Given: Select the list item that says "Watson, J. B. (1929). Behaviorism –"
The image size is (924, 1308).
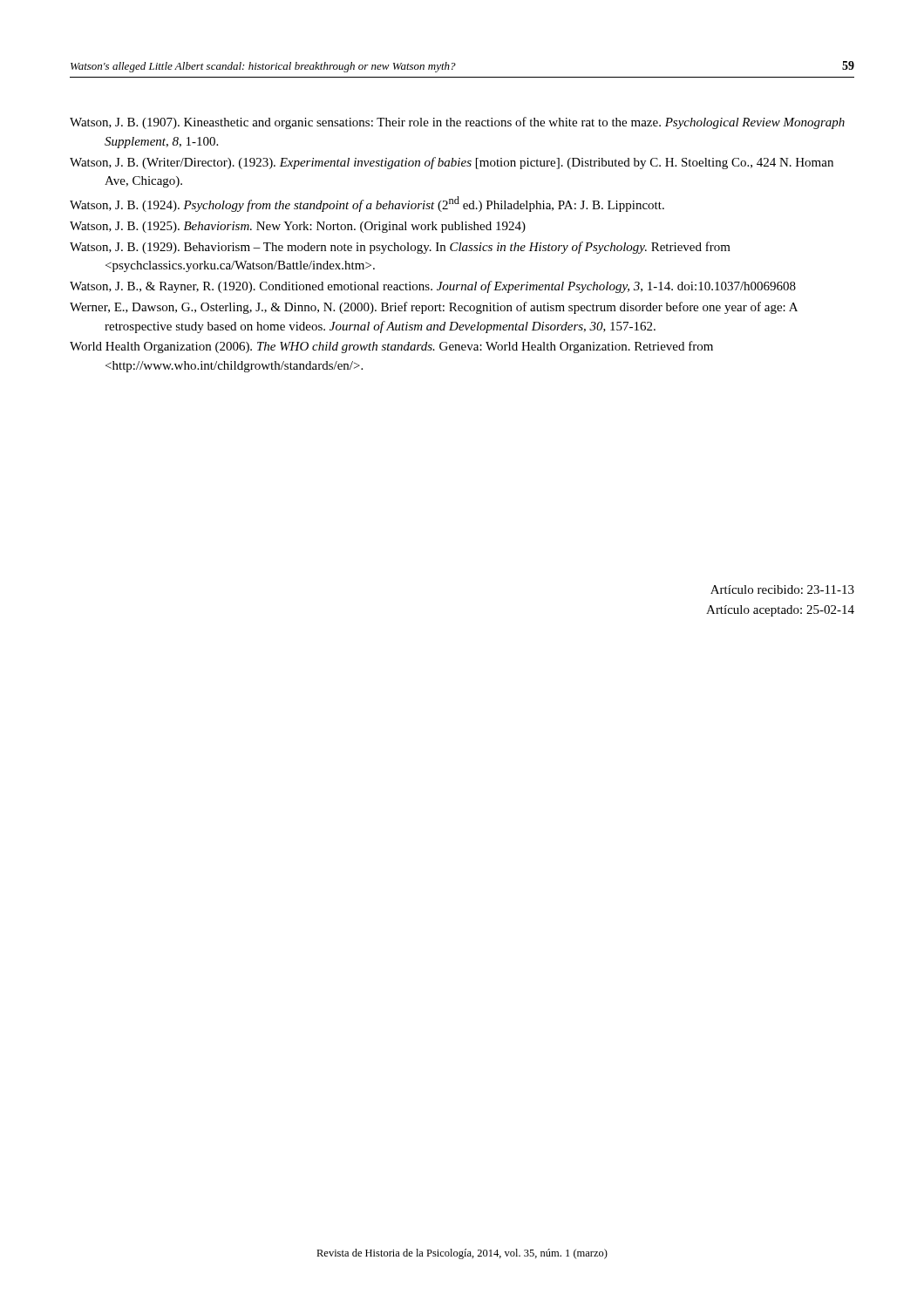Looking at the screenshot, I should (x=400, y=256).
